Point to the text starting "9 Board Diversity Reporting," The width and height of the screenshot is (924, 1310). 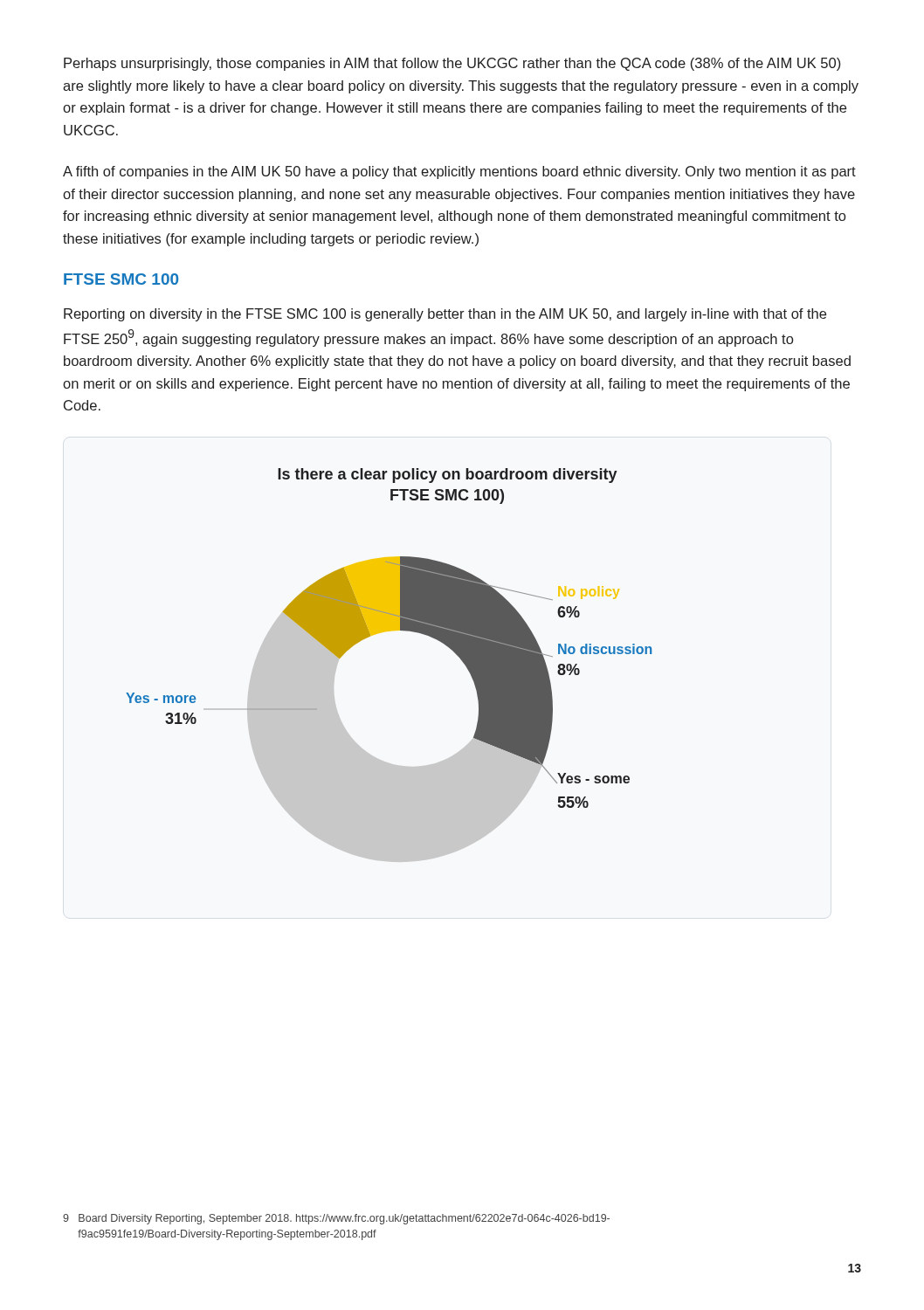pos(462,1226)
